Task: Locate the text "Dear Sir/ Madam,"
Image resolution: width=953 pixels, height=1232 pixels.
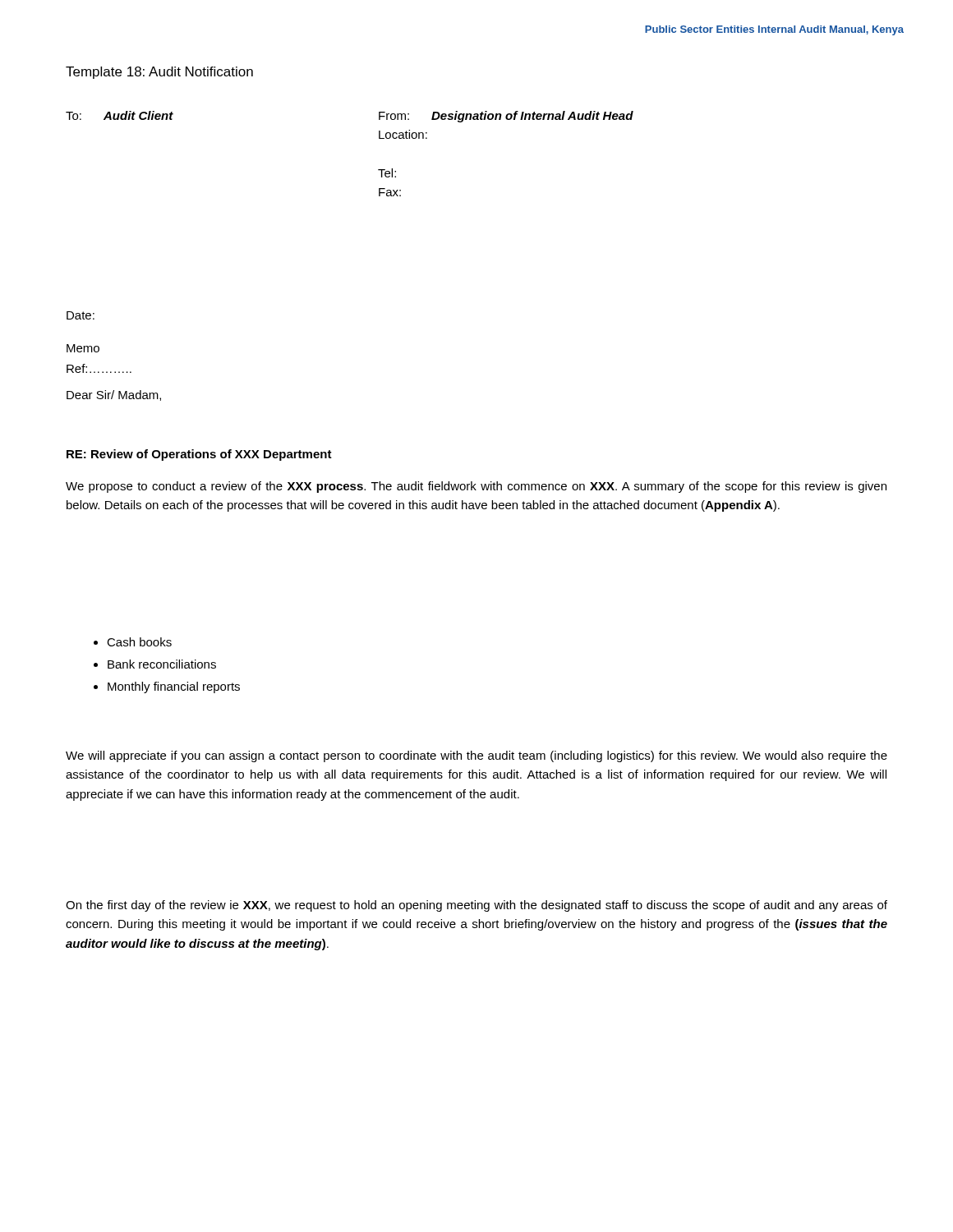Action: 114,395
